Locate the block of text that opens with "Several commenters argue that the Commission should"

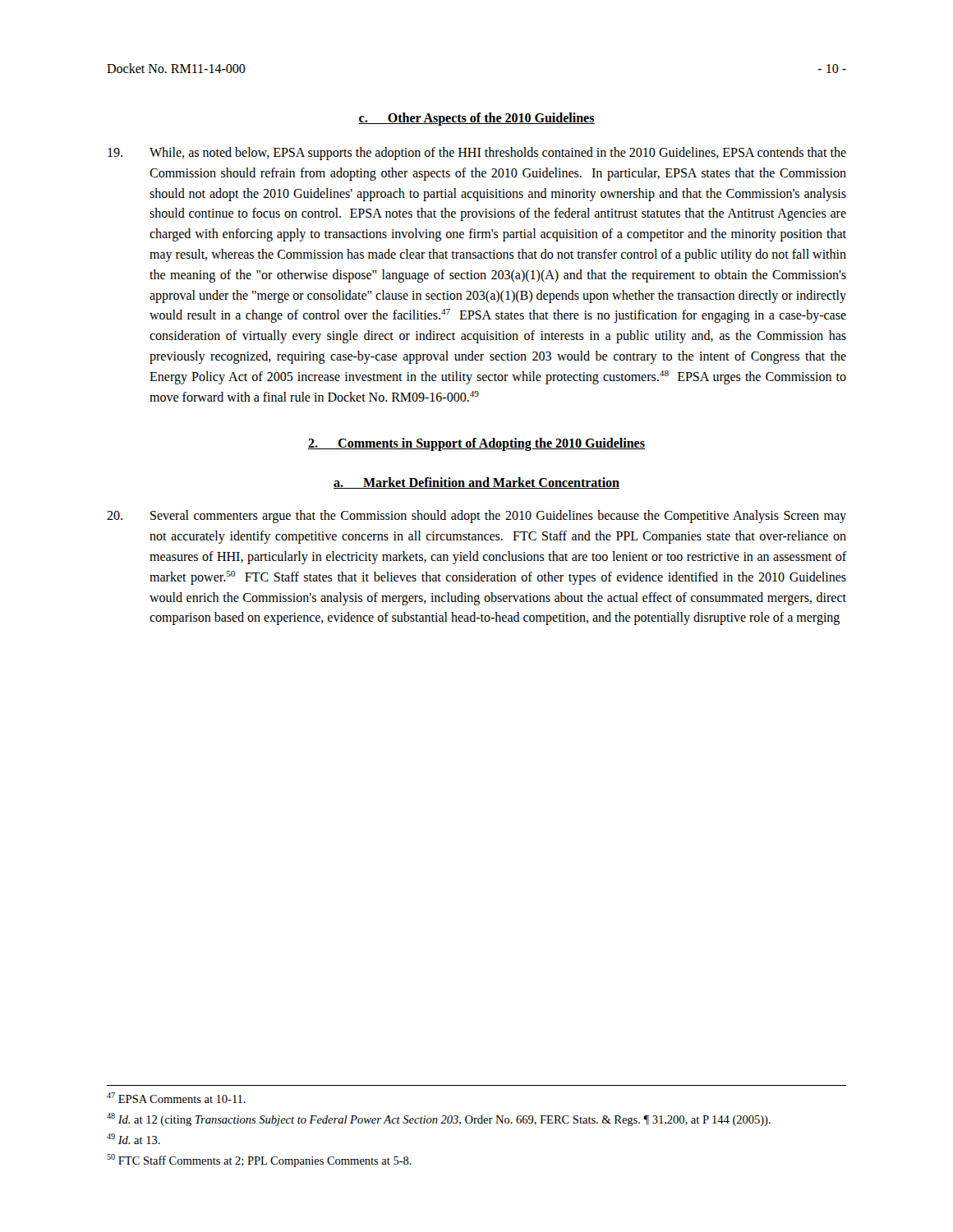click(476, 567)
